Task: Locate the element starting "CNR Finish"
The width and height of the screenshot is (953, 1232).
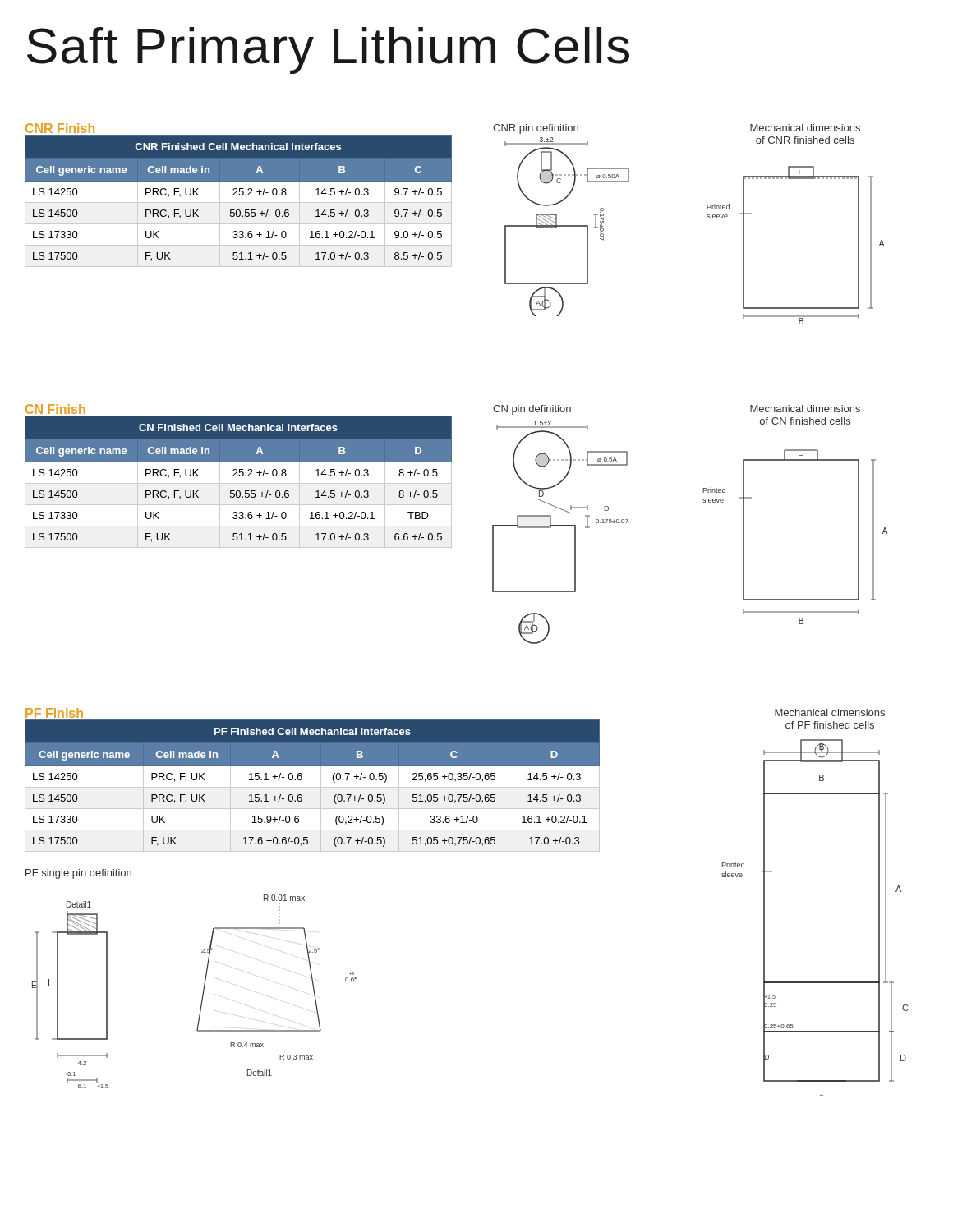Action: tap(60, 129)
